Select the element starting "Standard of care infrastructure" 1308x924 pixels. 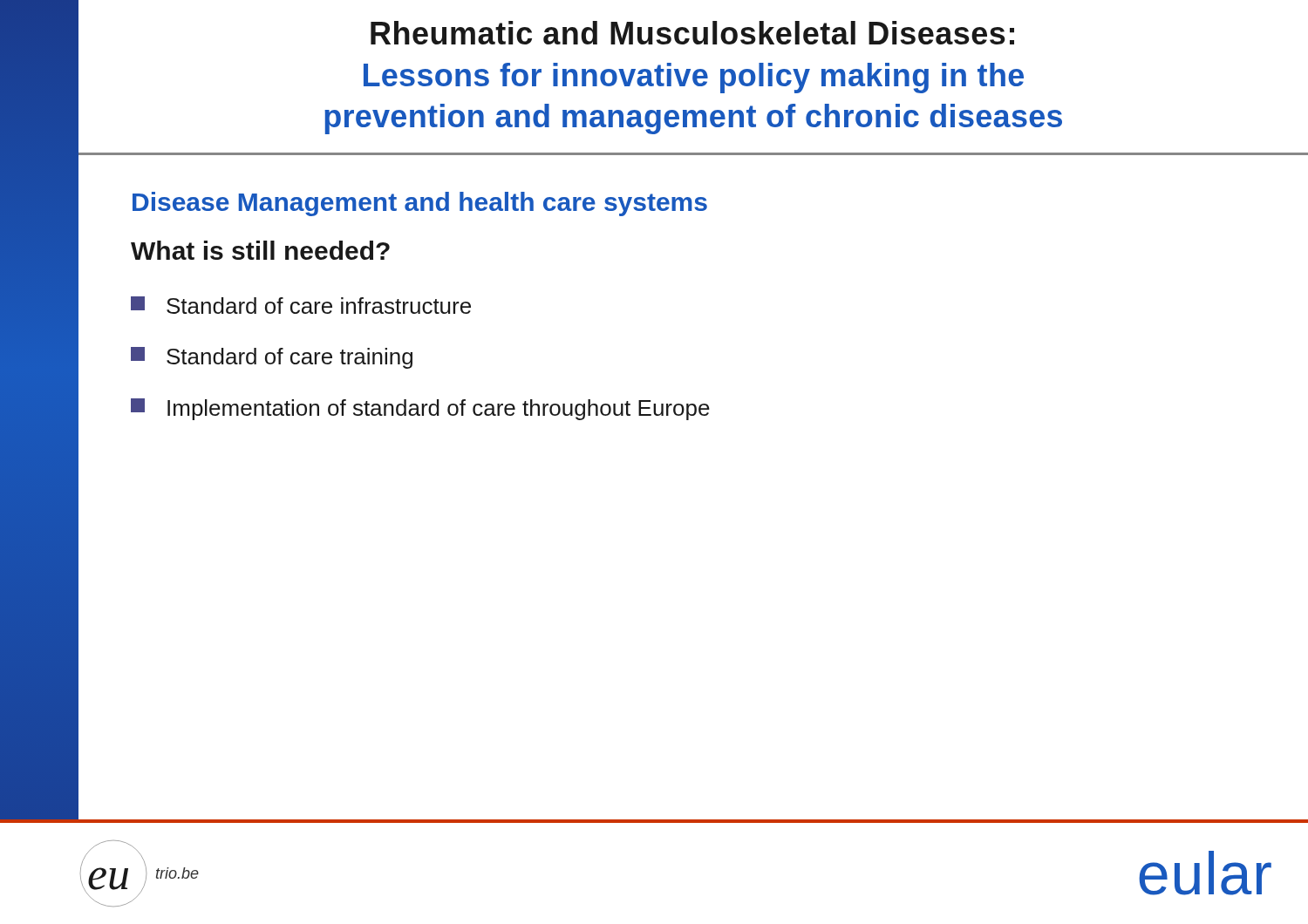point(301,305)
